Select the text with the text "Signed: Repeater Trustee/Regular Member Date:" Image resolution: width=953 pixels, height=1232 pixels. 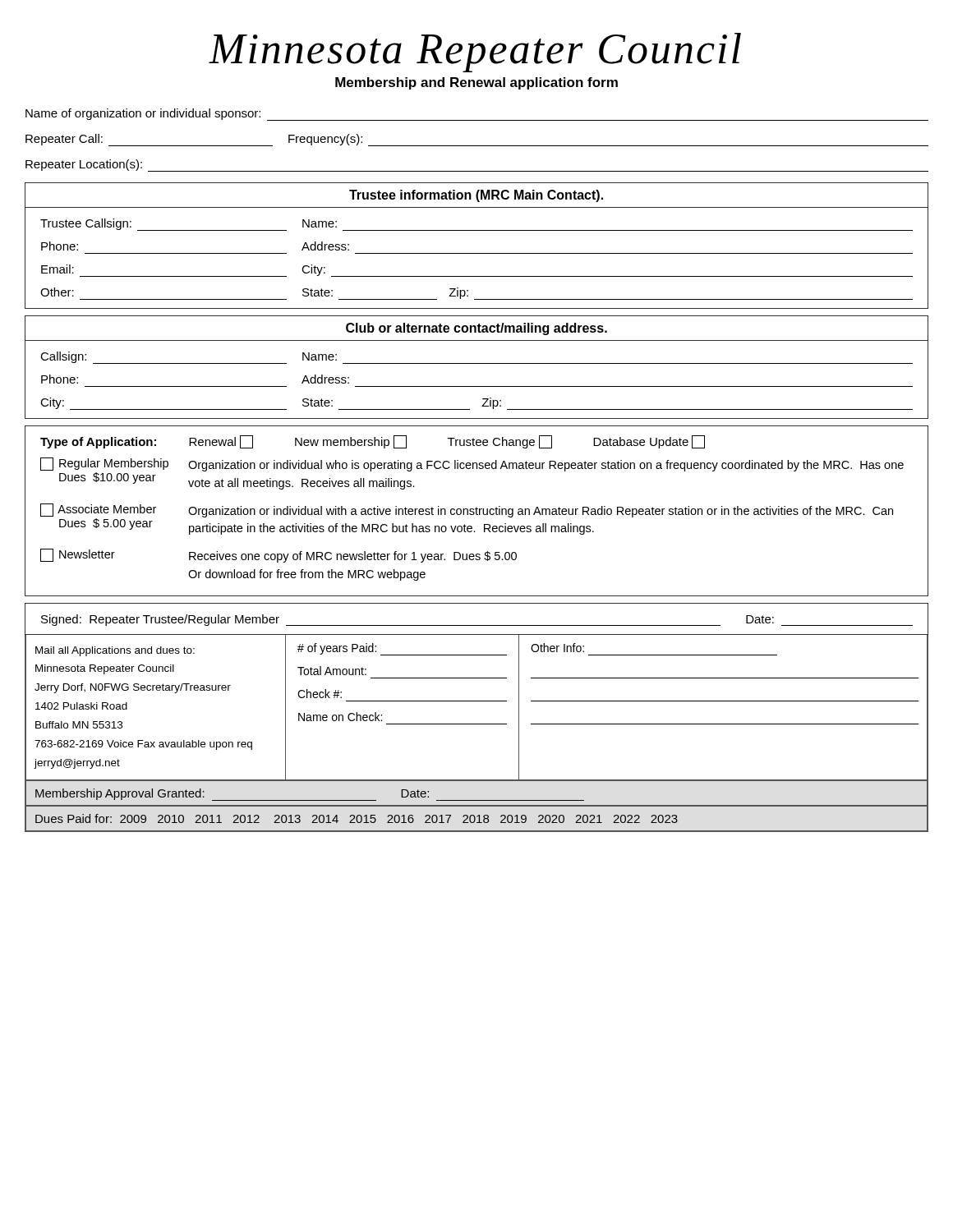point(476,618)
